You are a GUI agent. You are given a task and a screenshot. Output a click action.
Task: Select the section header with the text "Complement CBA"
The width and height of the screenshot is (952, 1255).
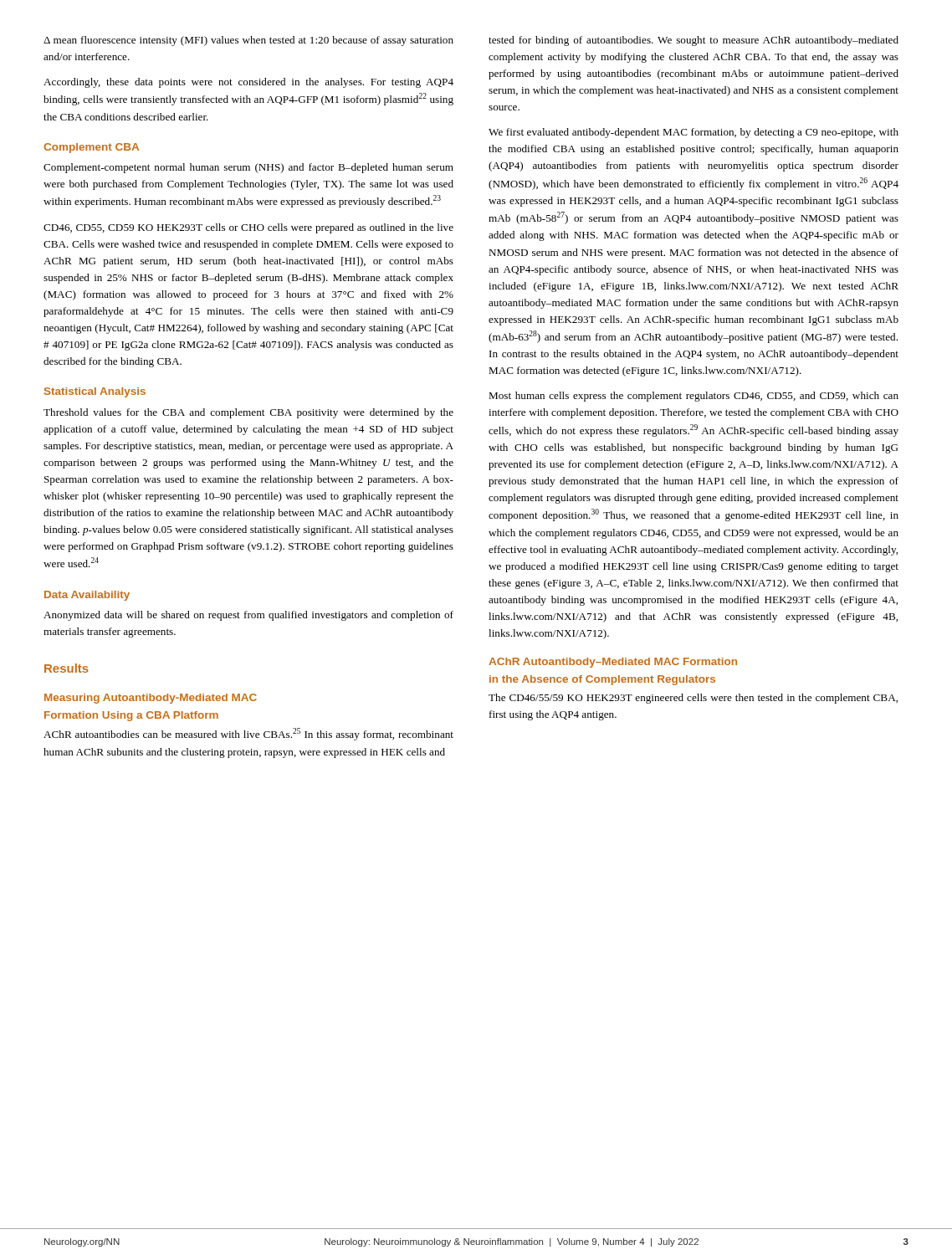pos(91,148)
